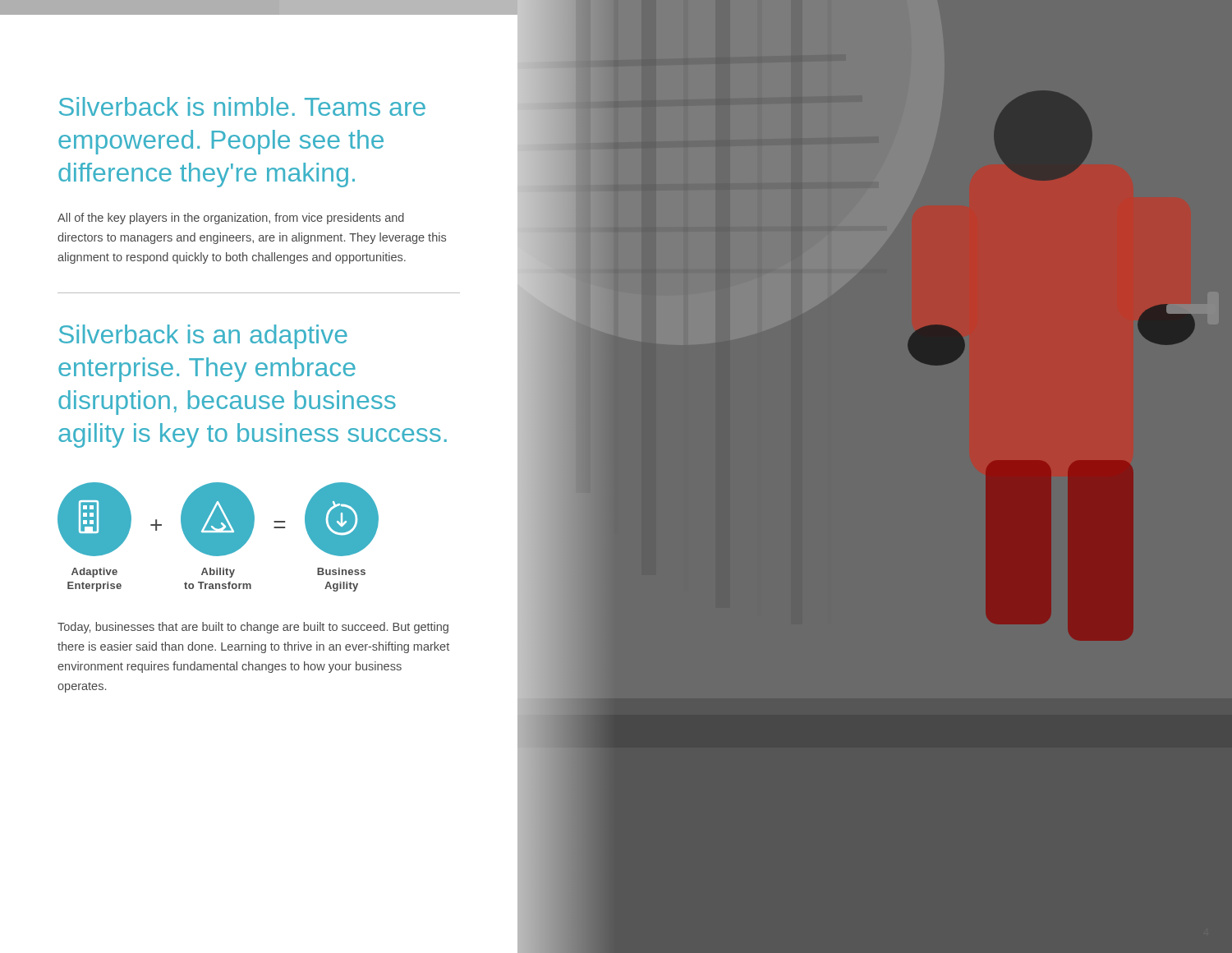Locate the text block that says "All of the key players"
The width and height of the screenshot is (1232, 953).
tap(255, 238)
